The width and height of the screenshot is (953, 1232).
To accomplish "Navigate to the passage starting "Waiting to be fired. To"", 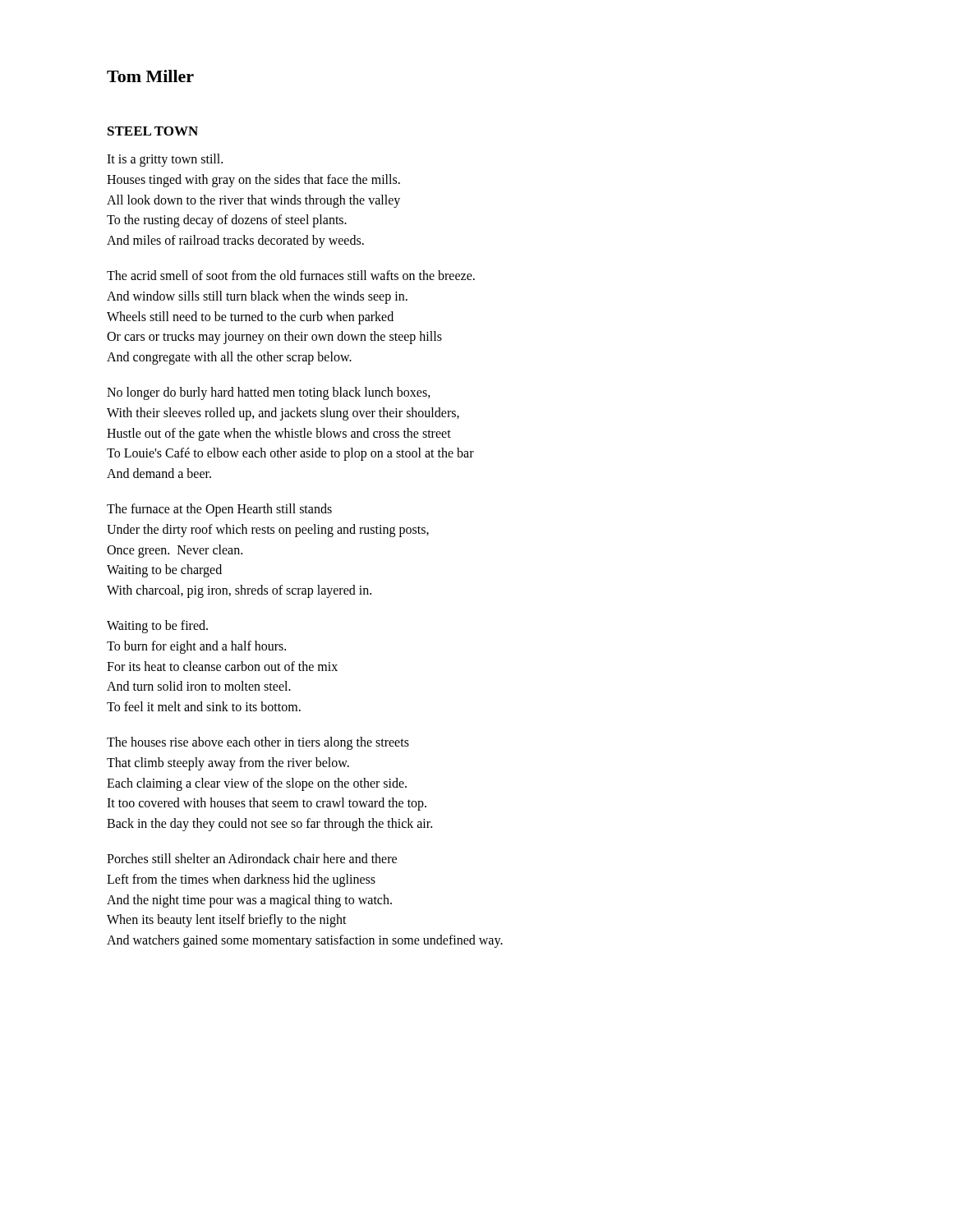I will coord(222,666).
